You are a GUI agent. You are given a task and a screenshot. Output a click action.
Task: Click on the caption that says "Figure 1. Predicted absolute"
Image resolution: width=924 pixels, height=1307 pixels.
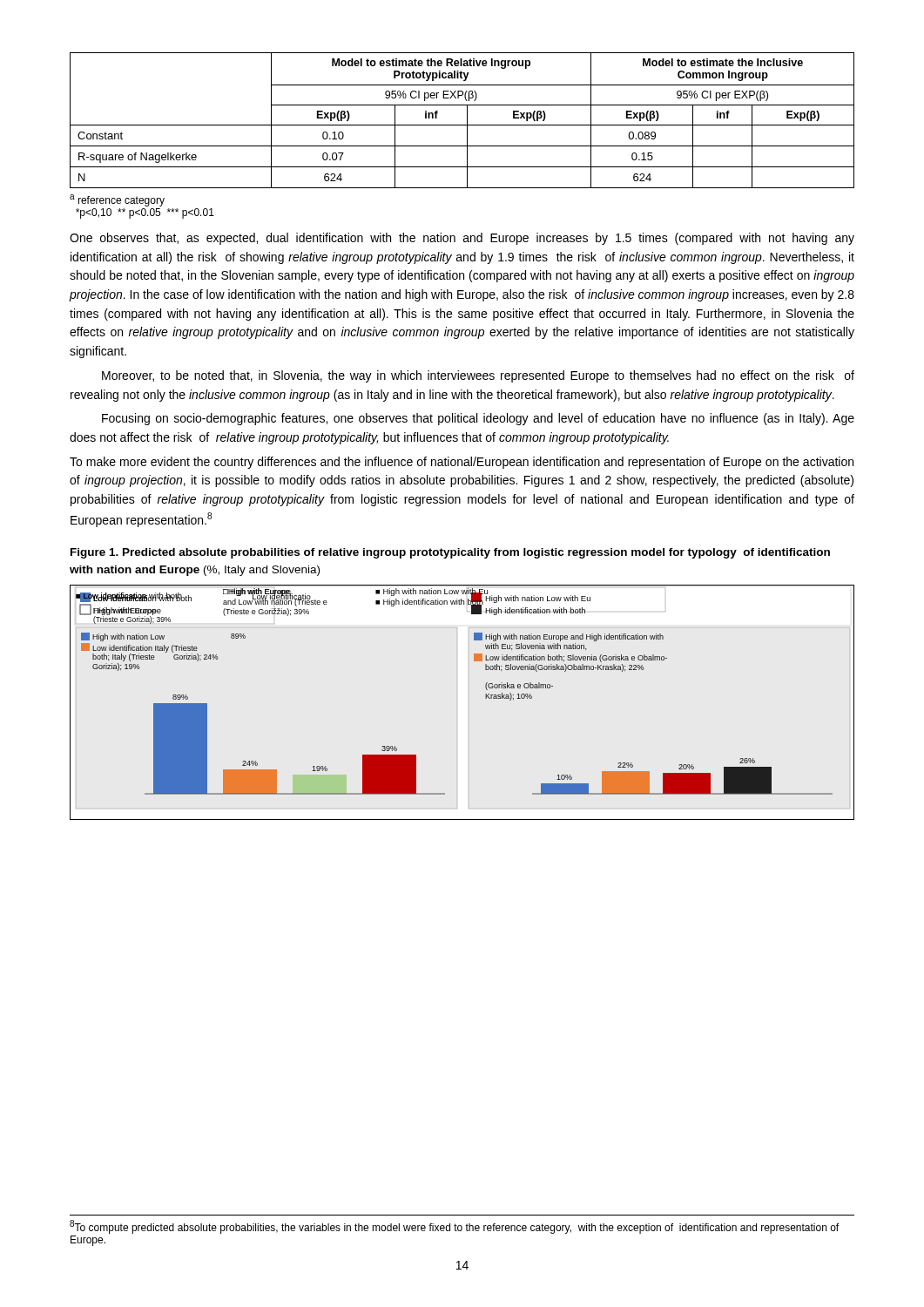450,561
